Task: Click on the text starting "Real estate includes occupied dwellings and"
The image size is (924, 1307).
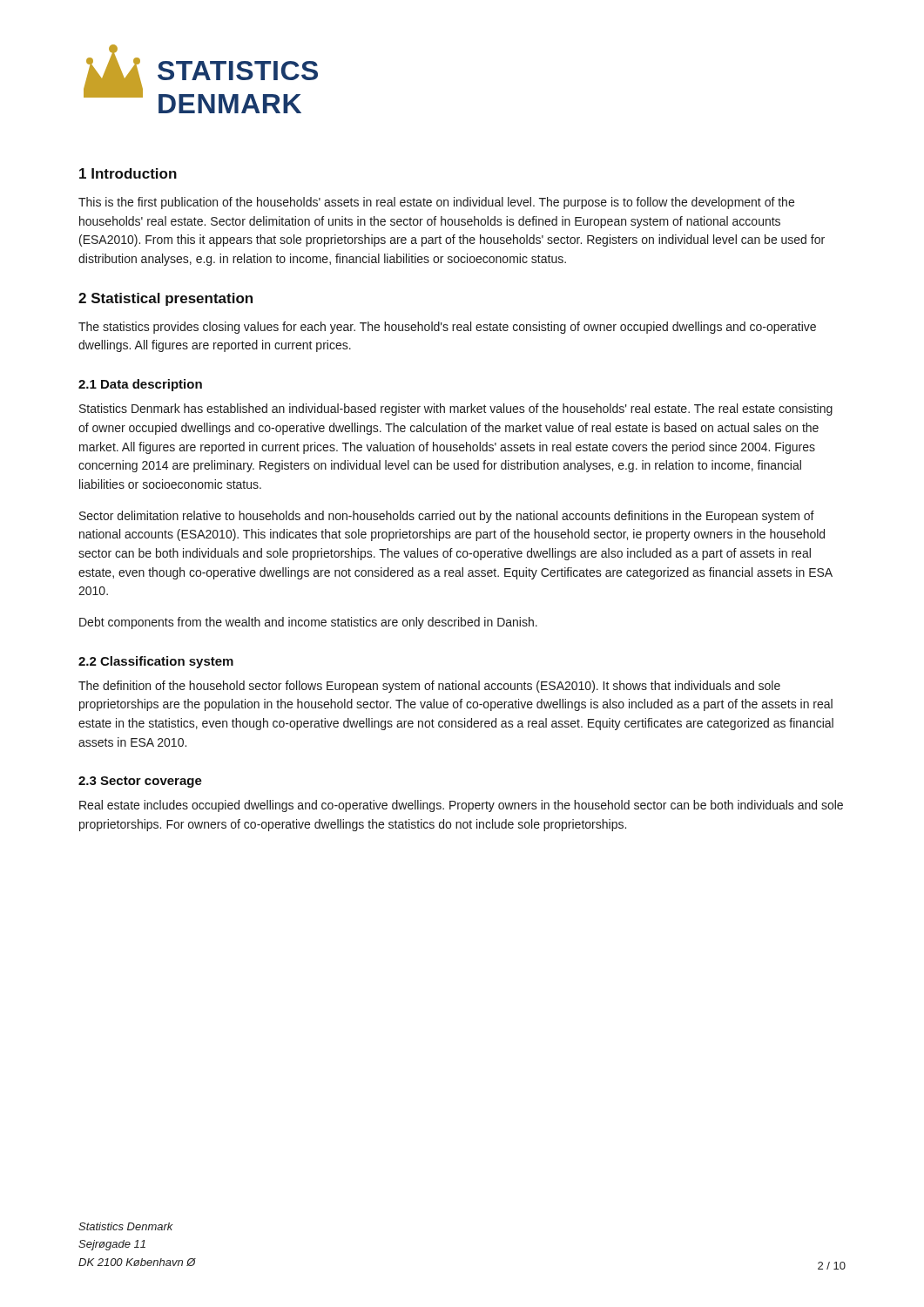Action: tap(462, 816)
